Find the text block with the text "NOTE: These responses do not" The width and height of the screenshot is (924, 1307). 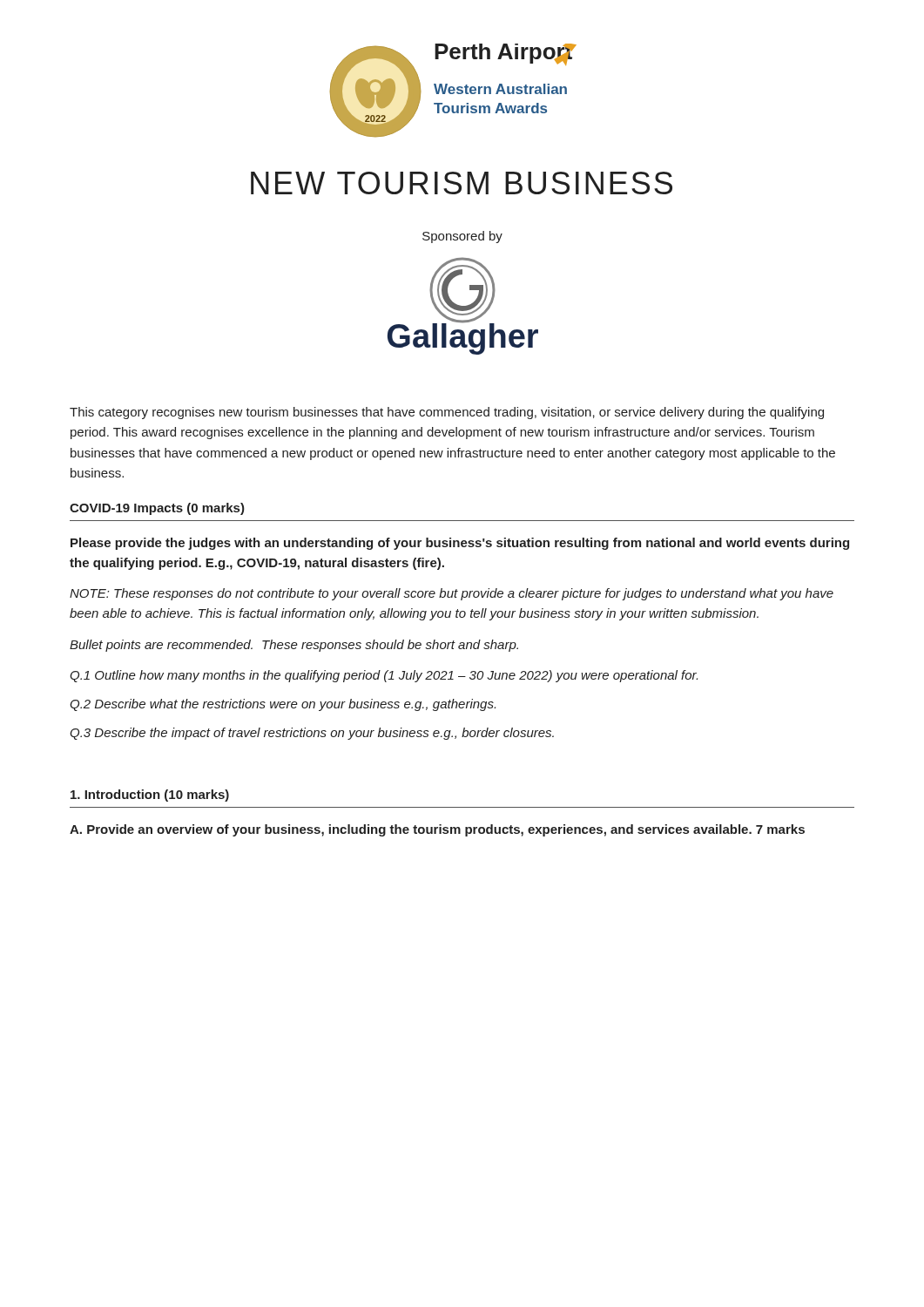pyautogui.click(x=452, y=603)
